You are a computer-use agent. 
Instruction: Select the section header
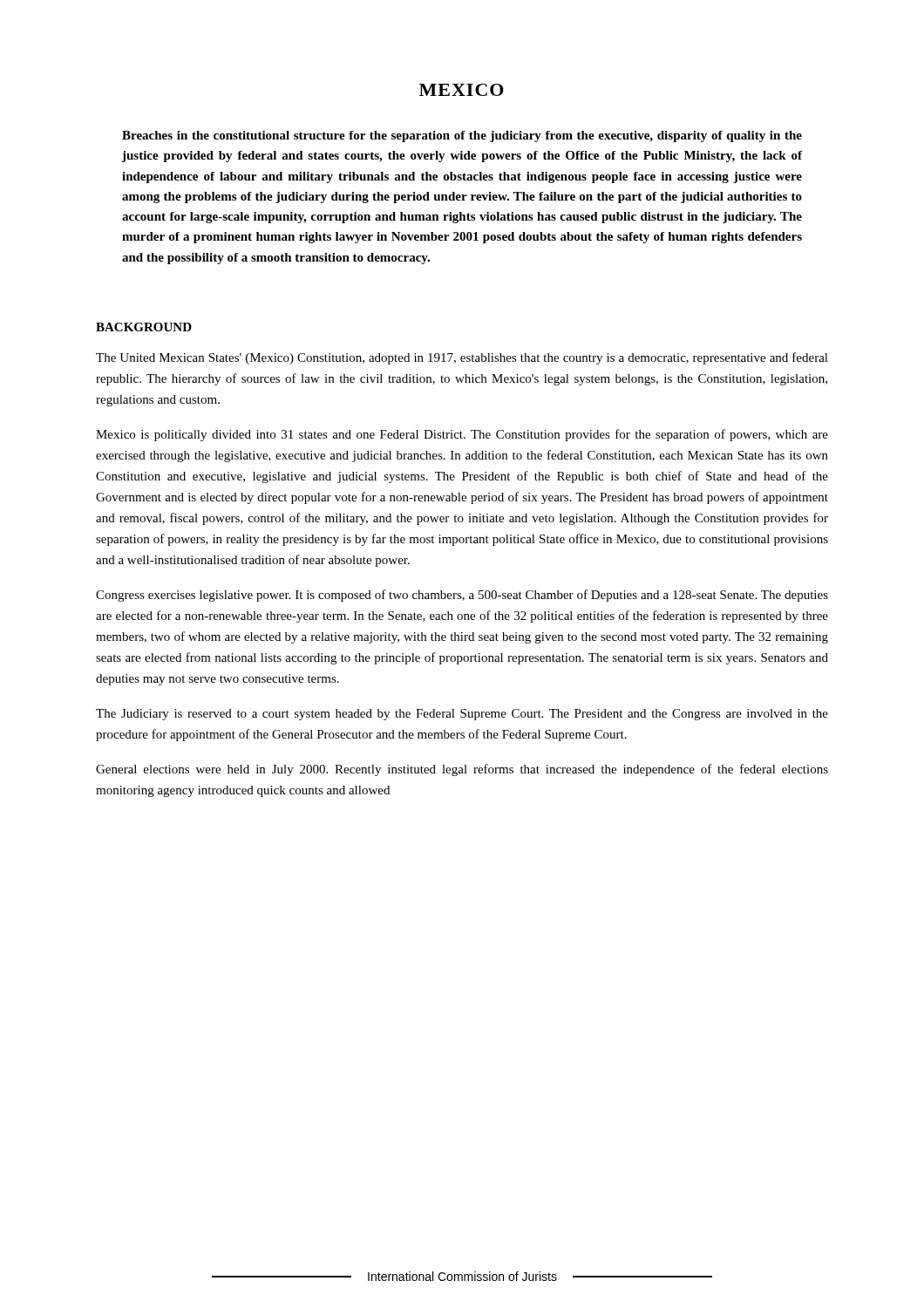coord(144,327)
